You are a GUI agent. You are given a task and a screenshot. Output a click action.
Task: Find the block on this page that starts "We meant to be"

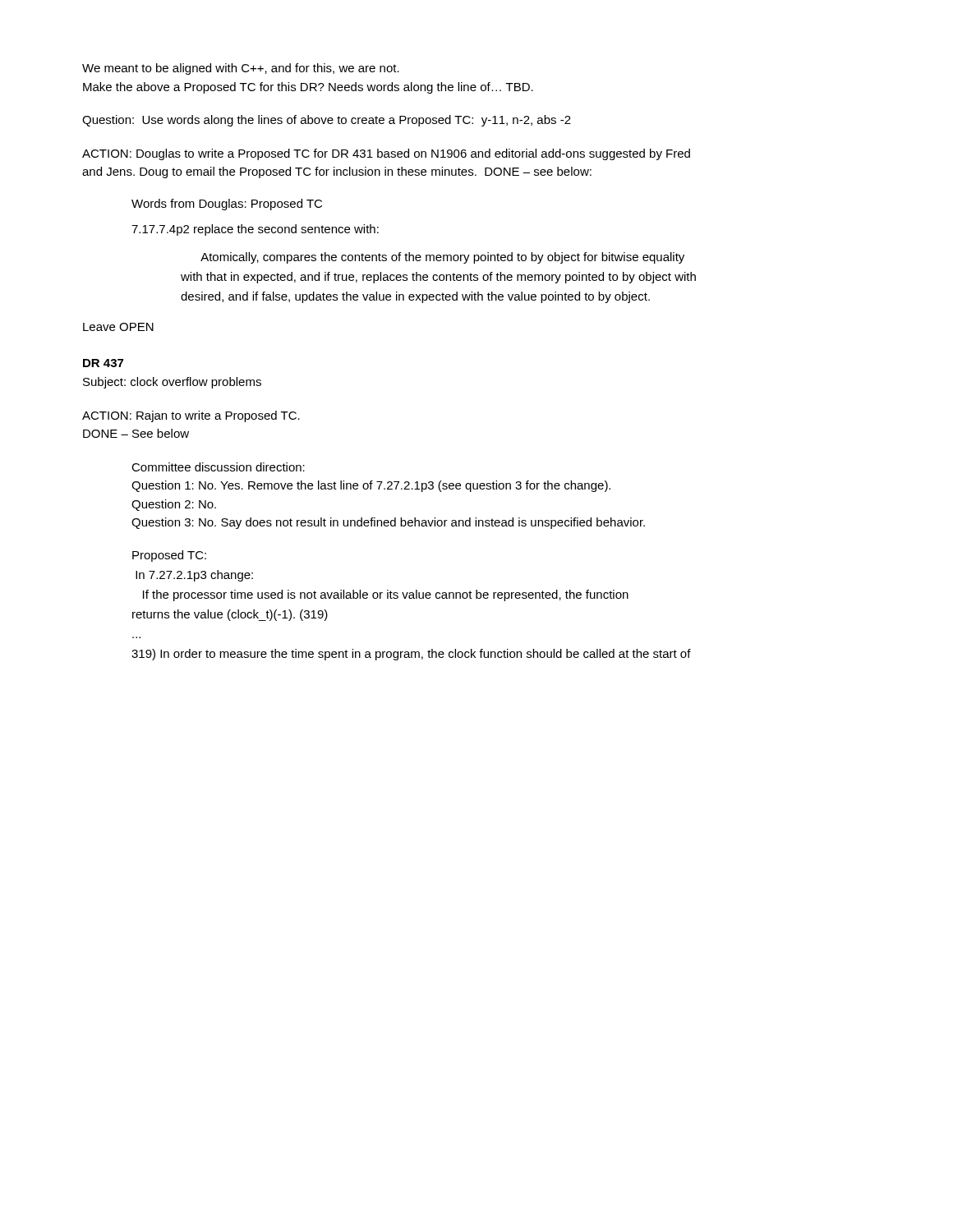point(308,77)
